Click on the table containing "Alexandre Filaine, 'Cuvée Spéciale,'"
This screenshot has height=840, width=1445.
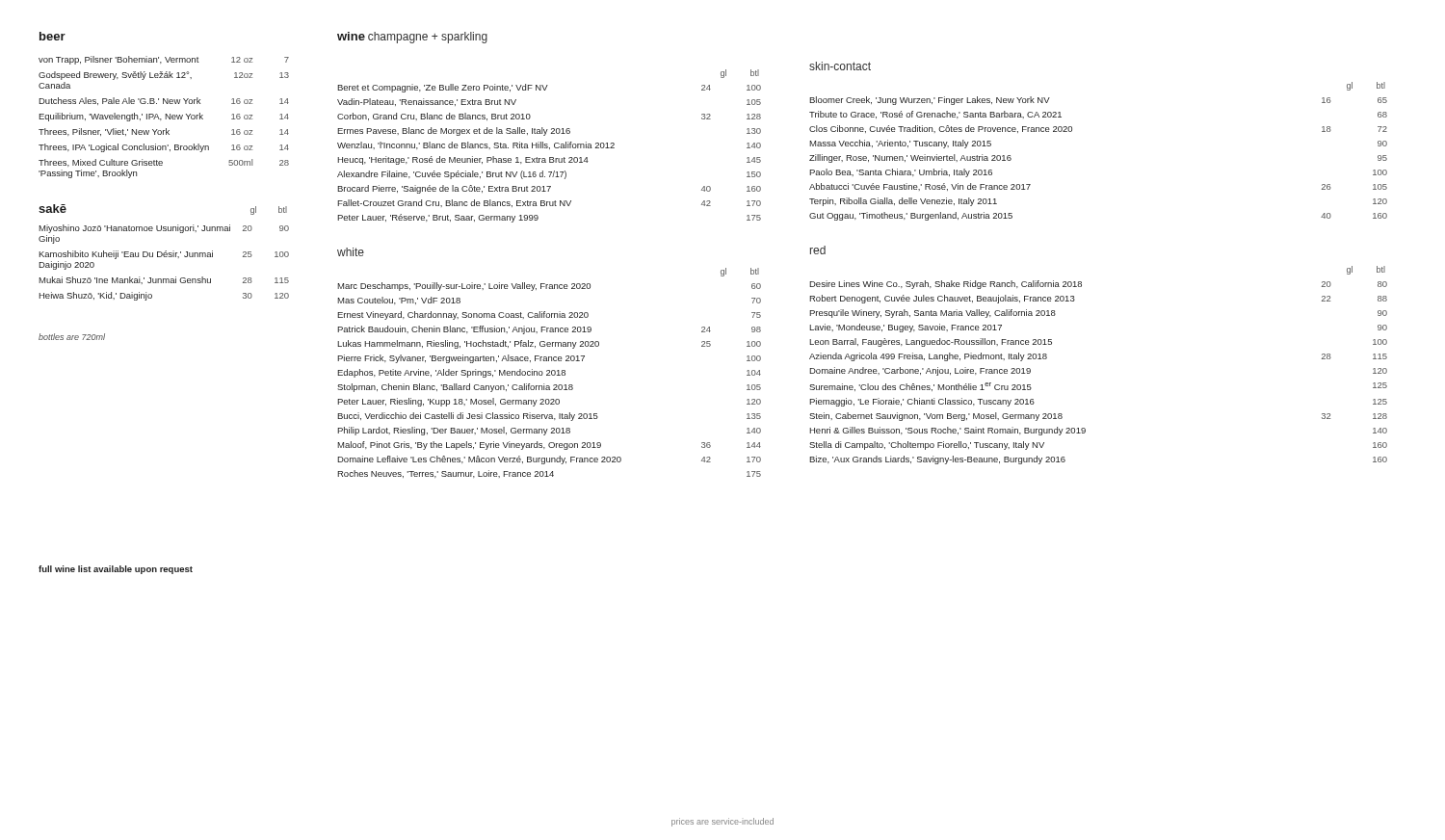549,152
